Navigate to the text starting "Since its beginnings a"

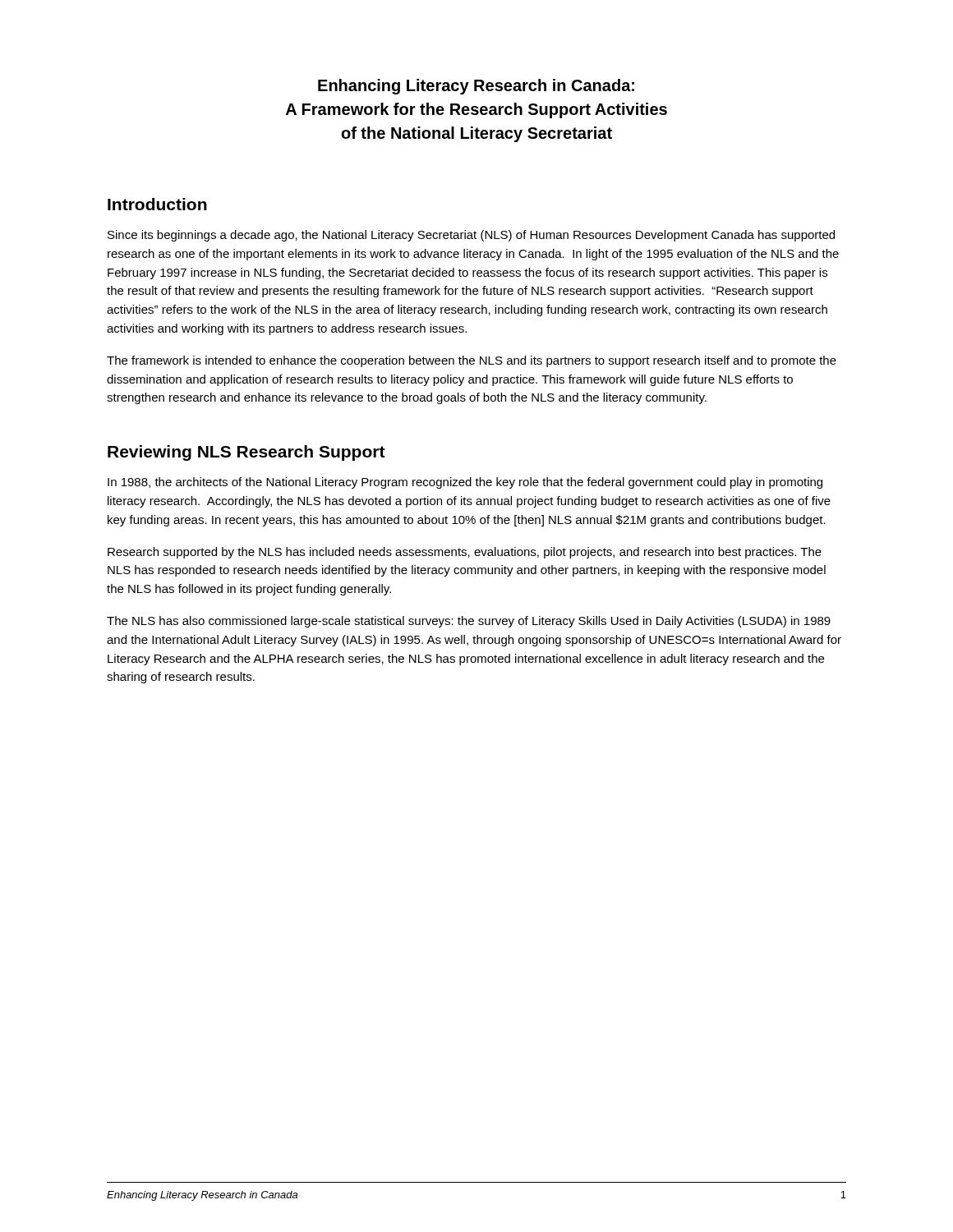click(x=473, y=281)
